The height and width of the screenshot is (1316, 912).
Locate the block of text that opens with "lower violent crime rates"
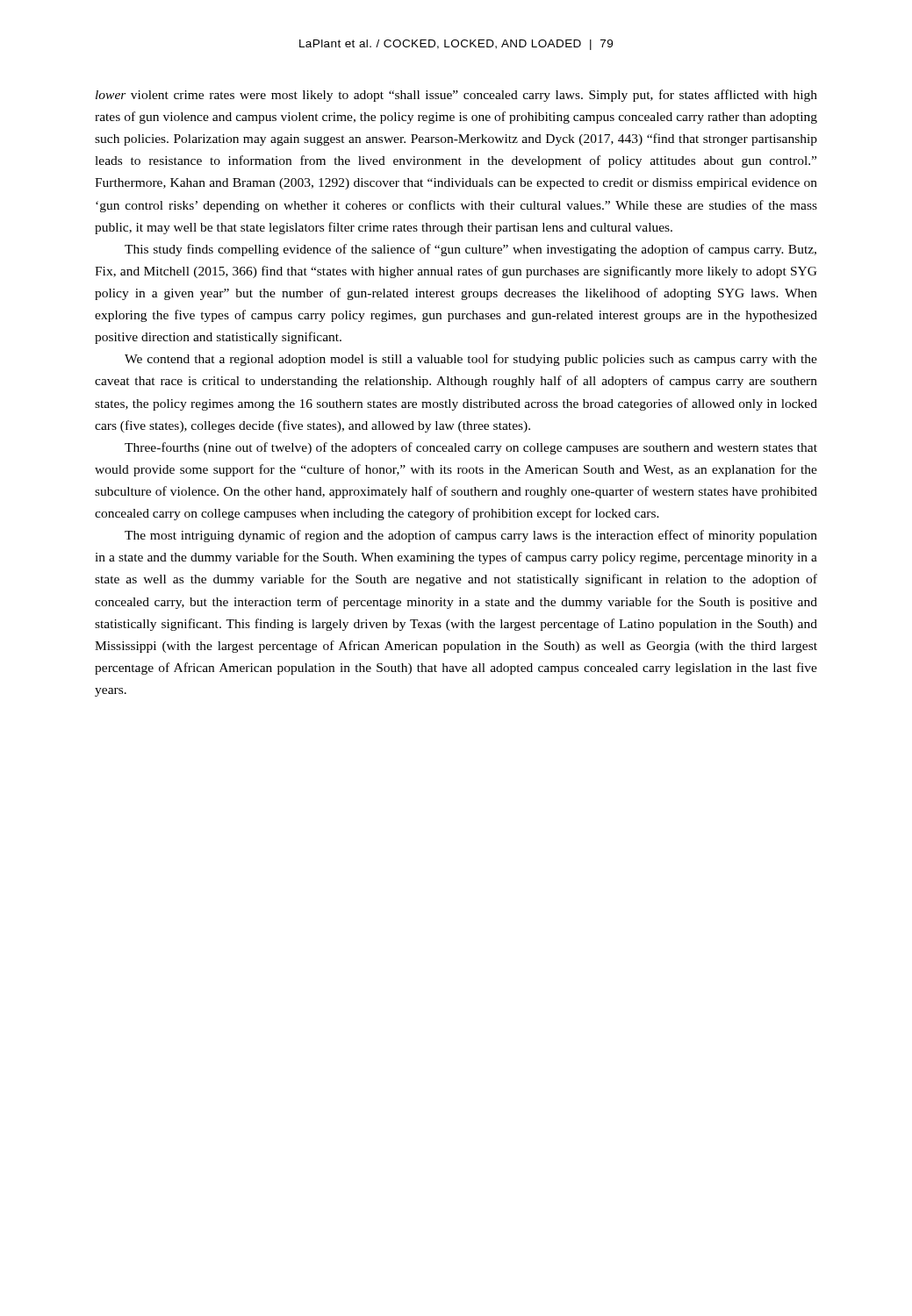[x=456, y=160]
